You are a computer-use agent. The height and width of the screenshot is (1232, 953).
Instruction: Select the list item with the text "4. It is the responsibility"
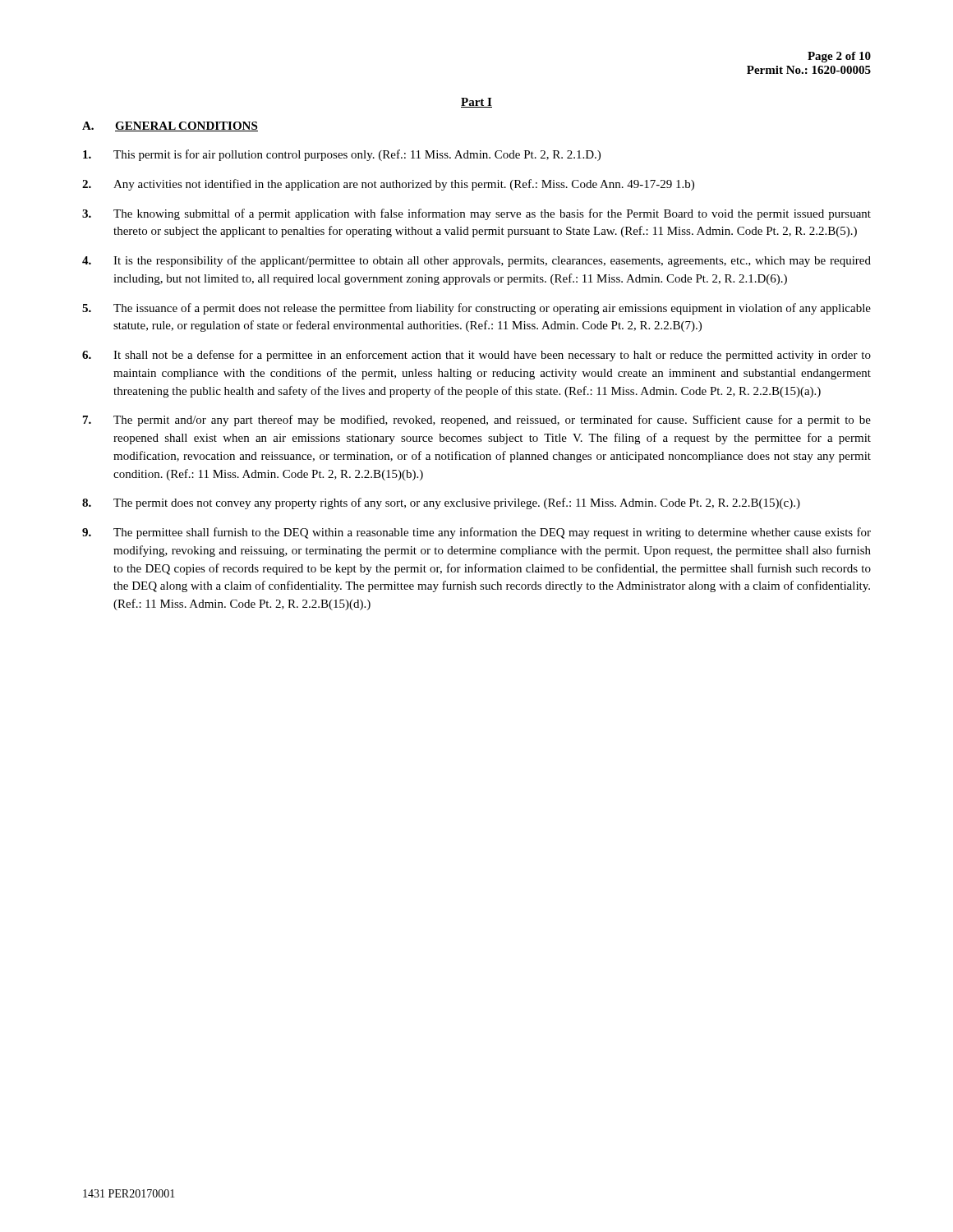tap(476, 270)
